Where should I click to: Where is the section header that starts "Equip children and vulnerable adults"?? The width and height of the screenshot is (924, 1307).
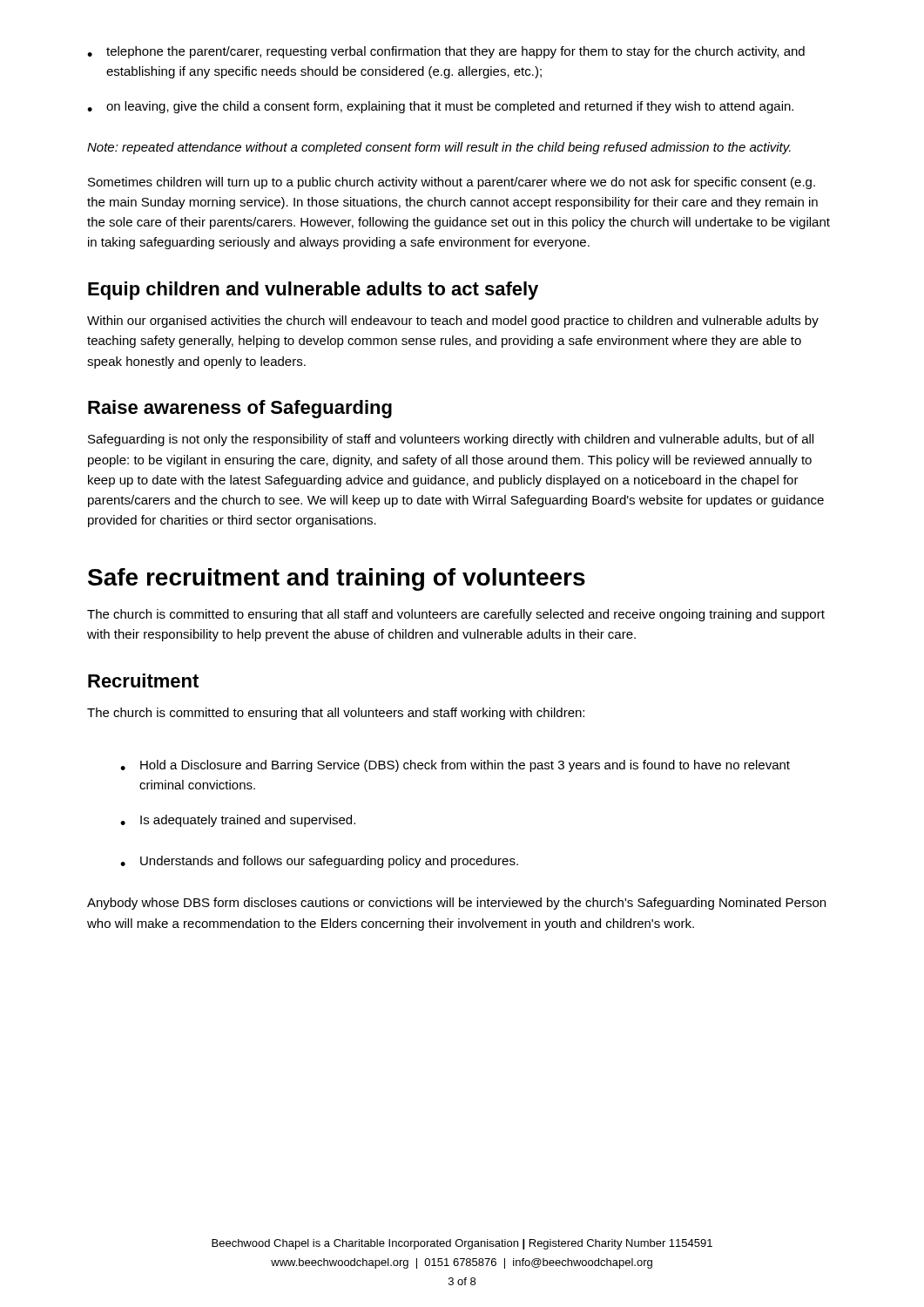[x=313, y=288]
